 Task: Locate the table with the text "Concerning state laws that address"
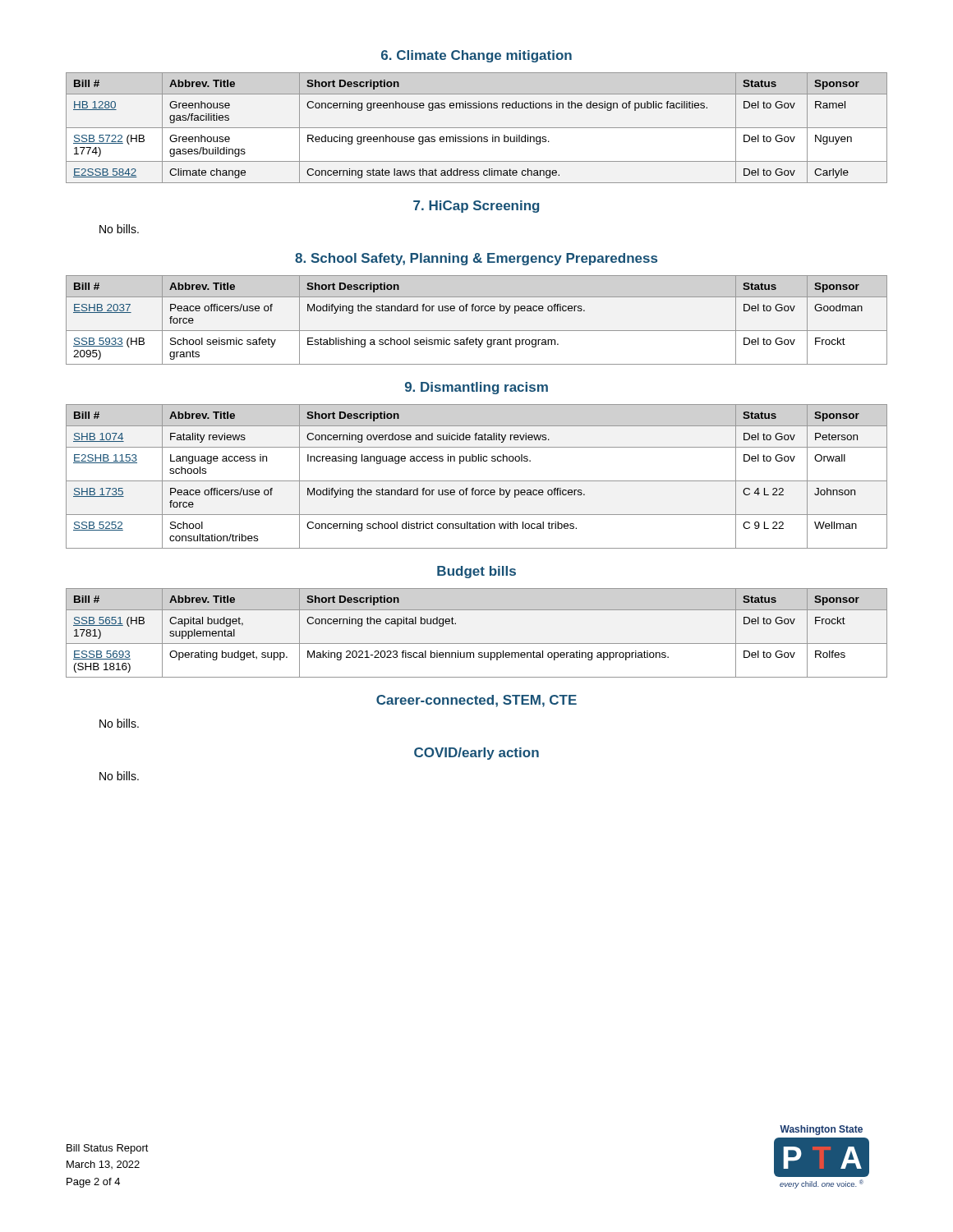click(476, 128)
